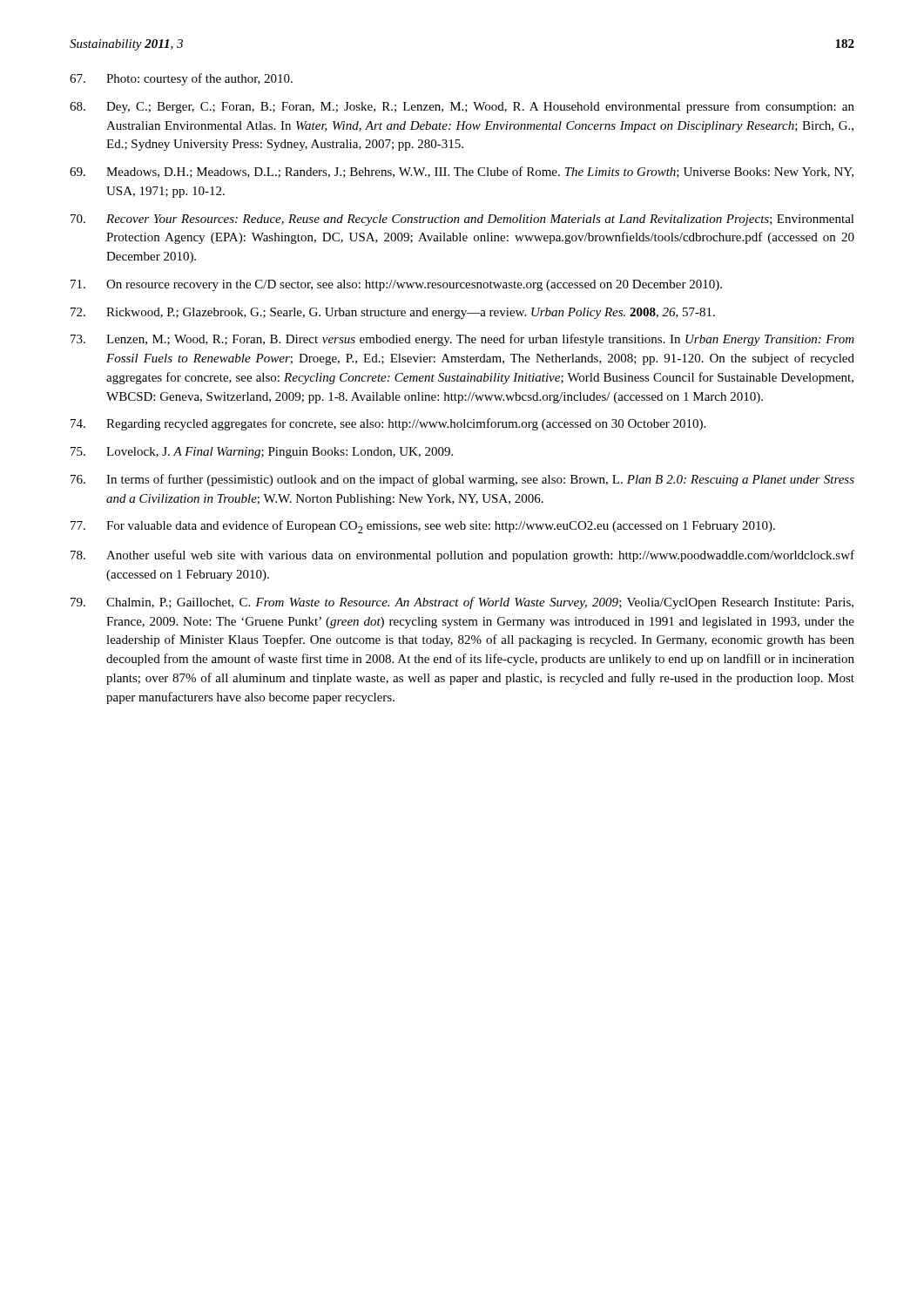This screenshot has height=1307, width=924.
Task: Select the text block starting "78. Another useful web site with"
Action: coord(462,566)
